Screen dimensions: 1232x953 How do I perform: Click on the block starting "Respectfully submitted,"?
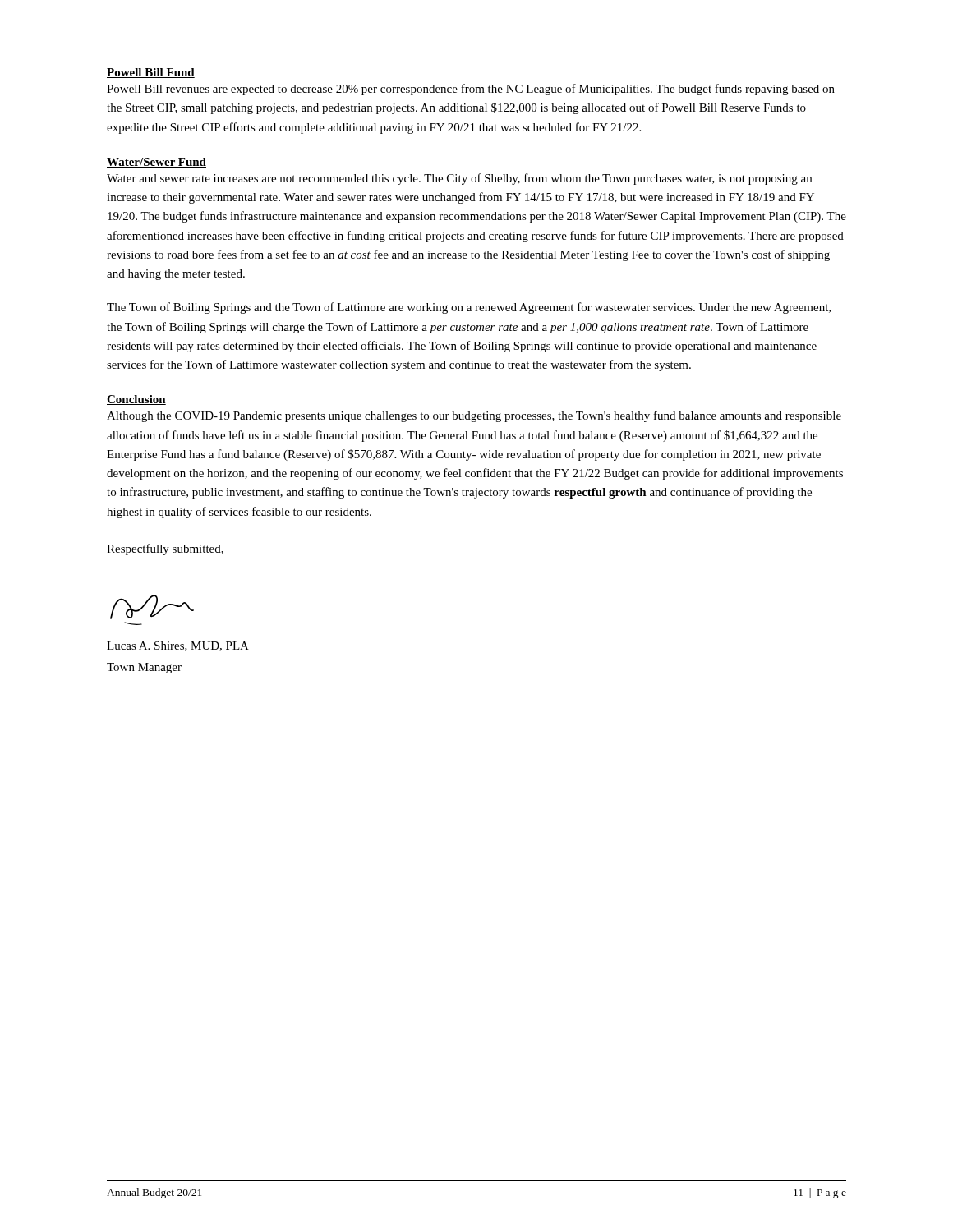[165, 548]
